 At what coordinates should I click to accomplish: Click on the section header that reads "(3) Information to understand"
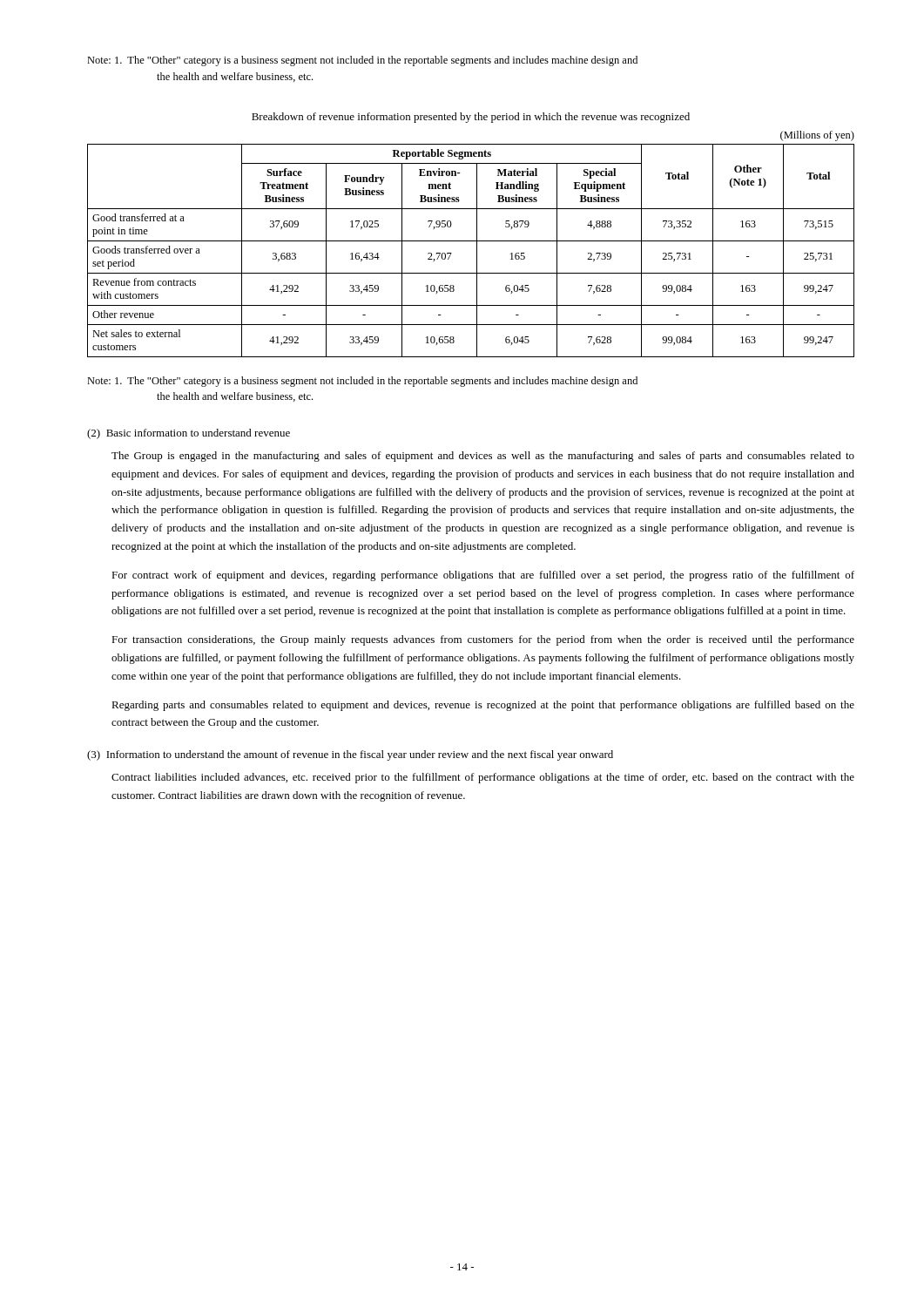471,755
